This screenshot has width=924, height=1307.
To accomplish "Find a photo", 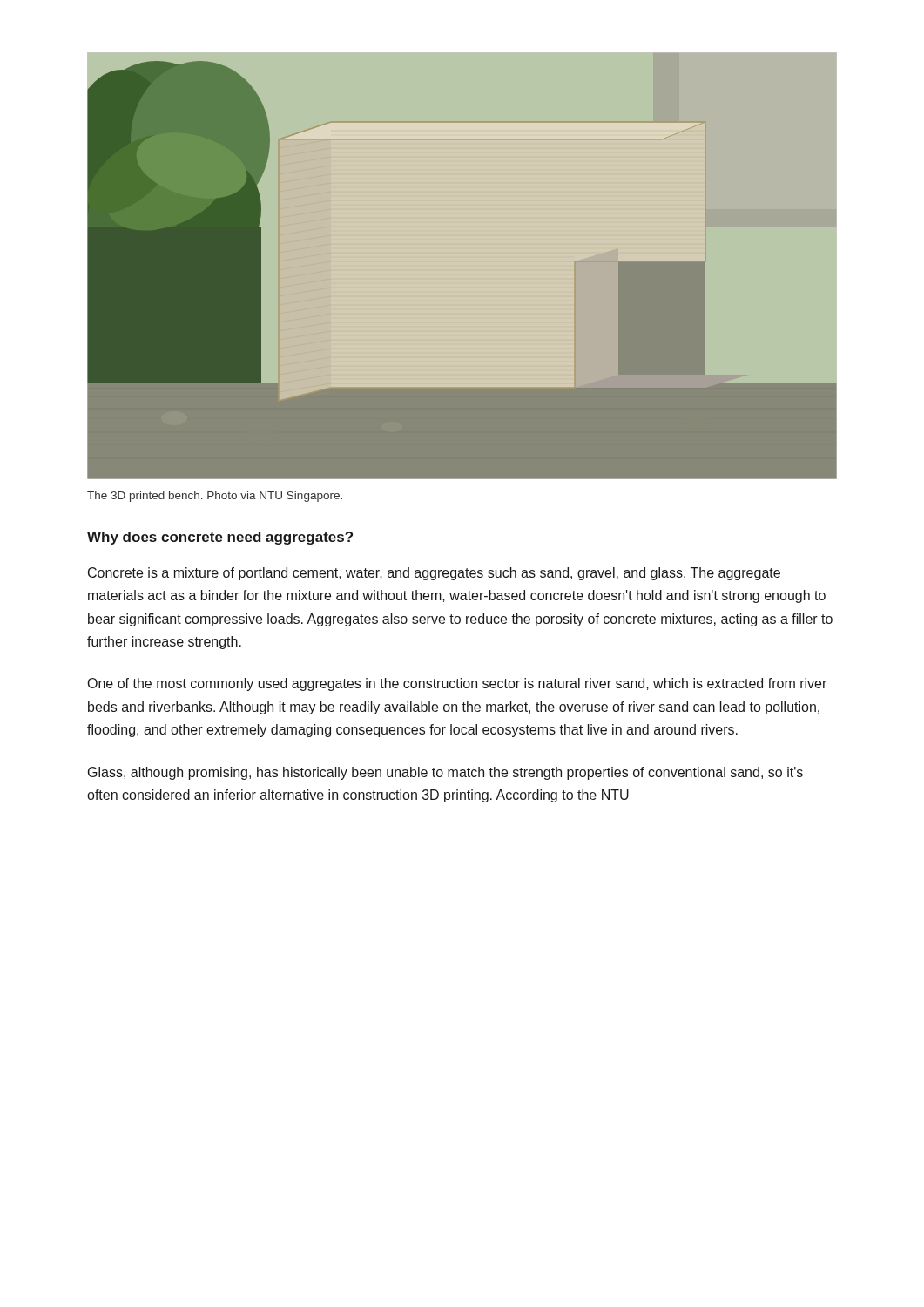I will pyautogui.click(x=462, y=266).
